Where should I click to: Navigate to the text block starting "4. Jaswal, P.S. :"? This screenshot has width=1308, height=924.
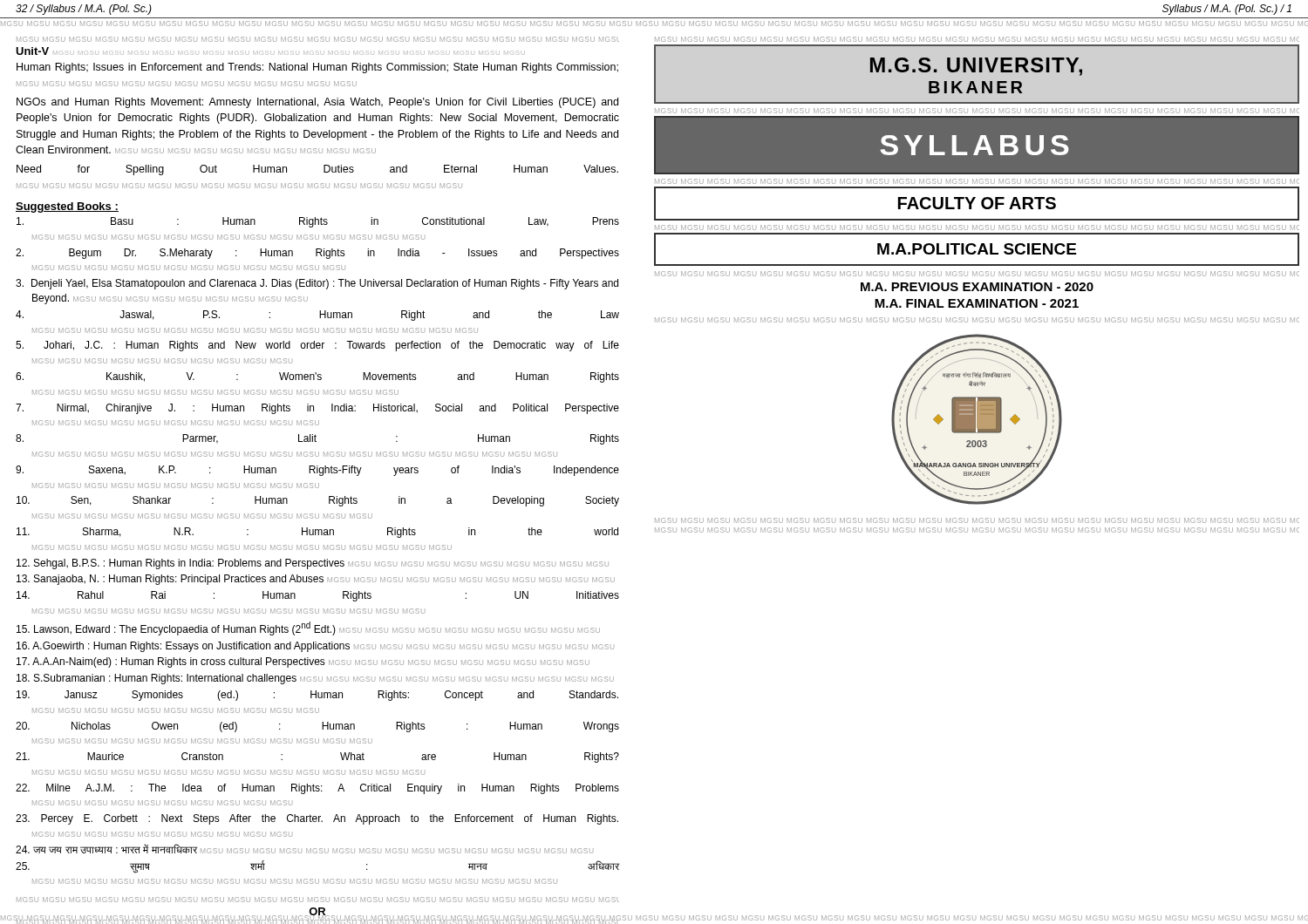317,321
